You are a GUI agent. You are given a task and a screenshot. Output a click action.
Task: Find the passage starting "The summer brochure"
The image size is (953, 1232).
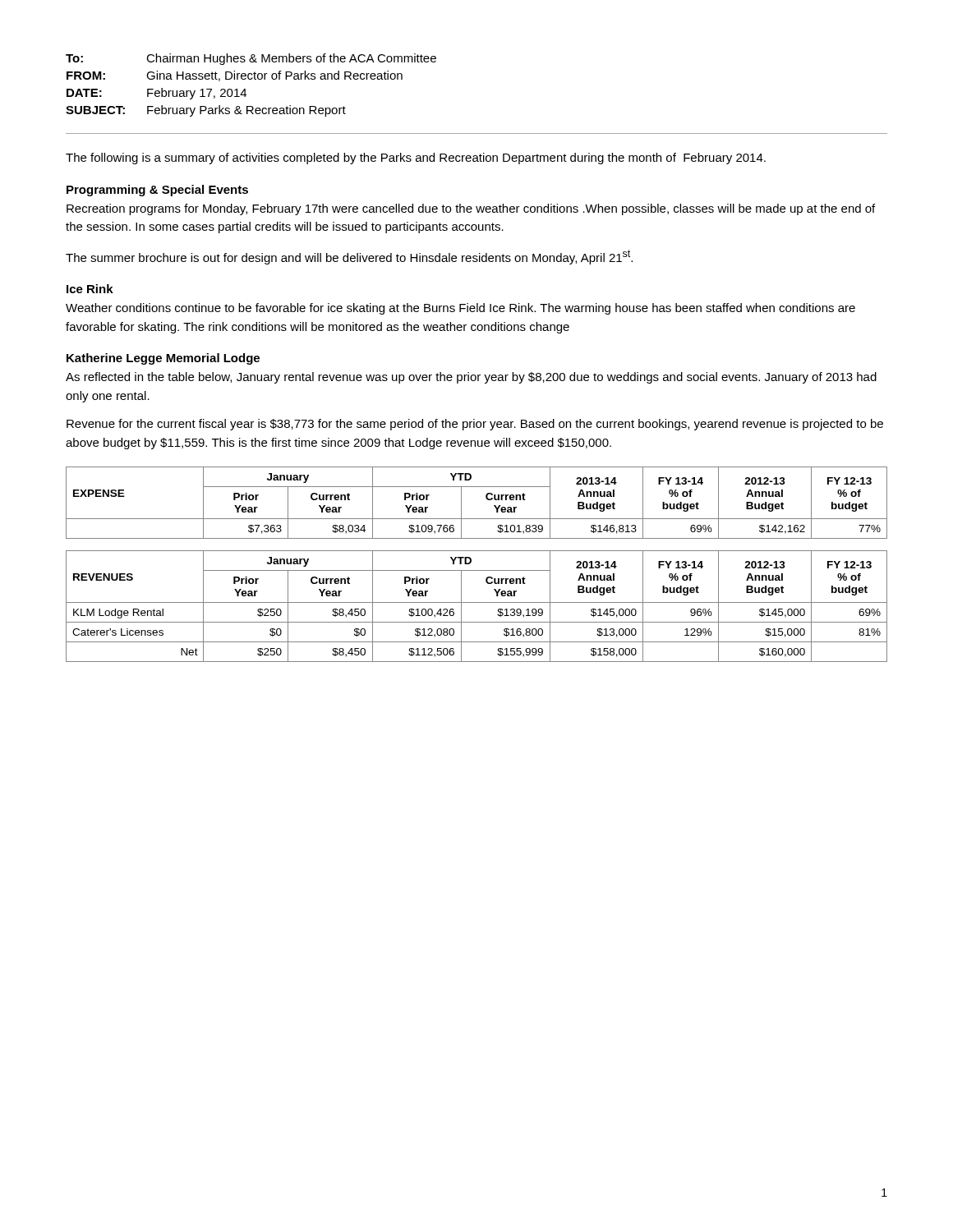coord(350,256)
